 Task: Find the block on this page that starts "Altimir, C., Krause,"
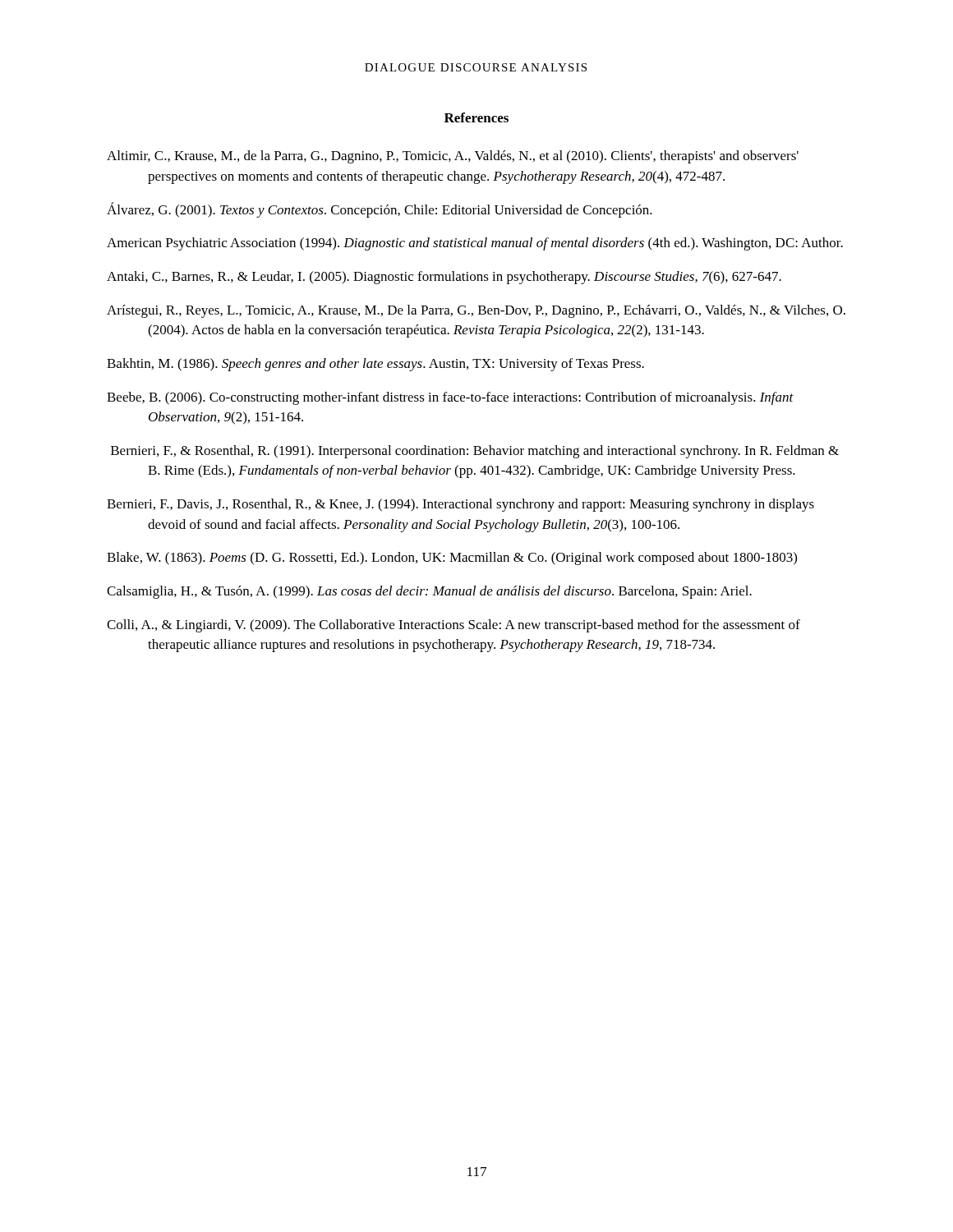coord(476,167)
